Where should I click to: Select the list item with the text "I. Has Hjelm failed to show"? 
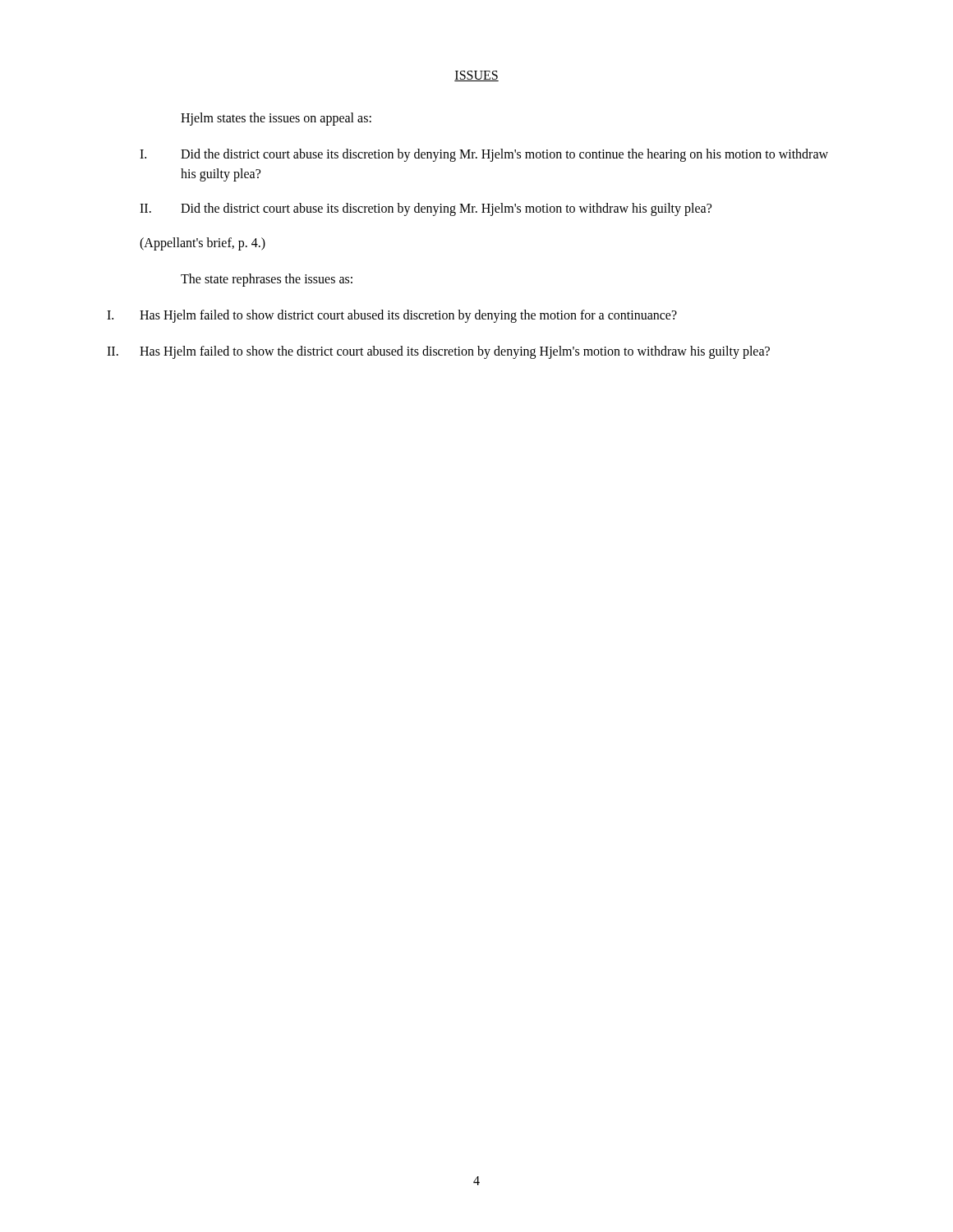point(476,315)
